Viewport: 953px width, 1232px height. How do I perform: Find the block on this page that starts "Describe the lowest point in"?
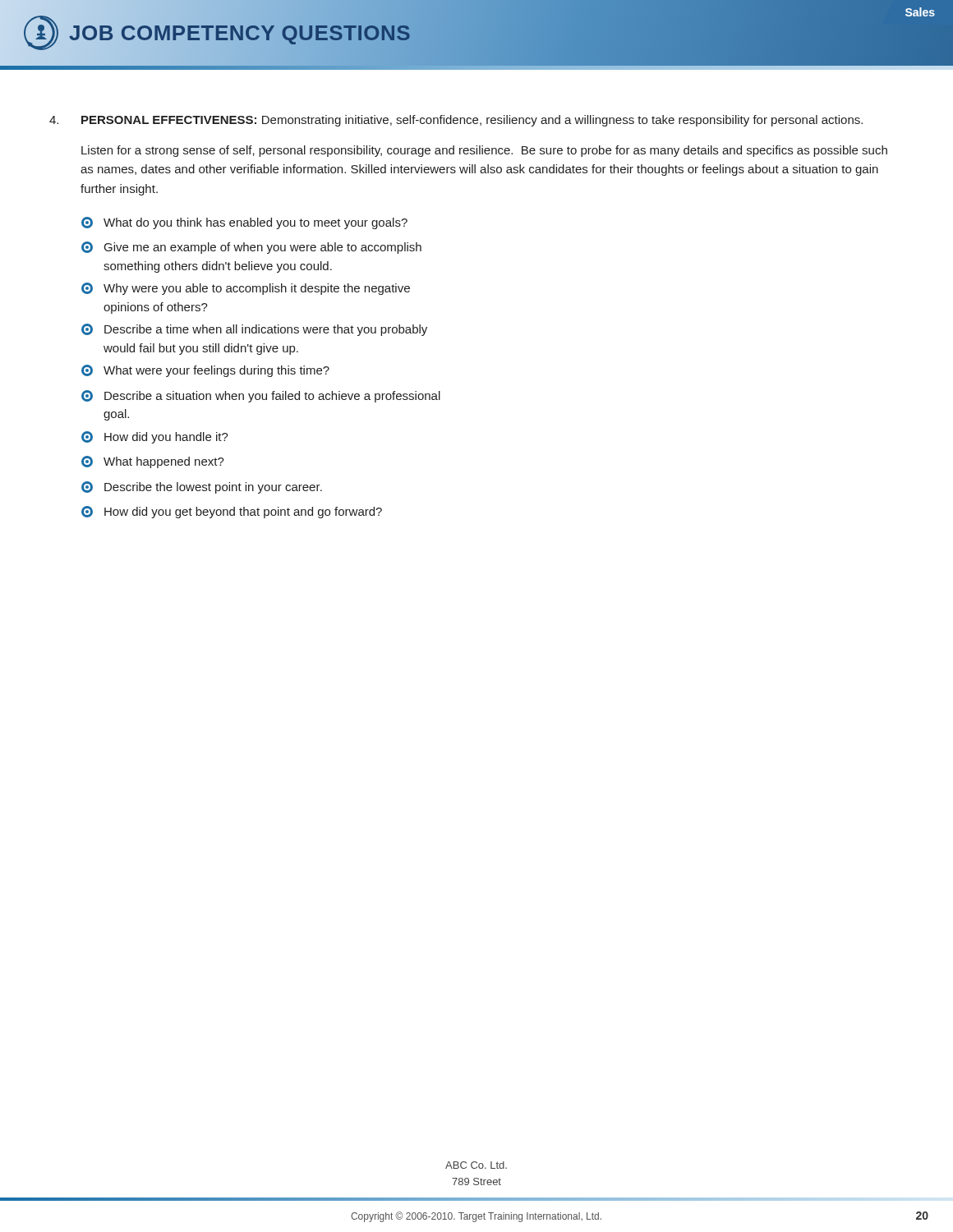click(x=202, y=488)
